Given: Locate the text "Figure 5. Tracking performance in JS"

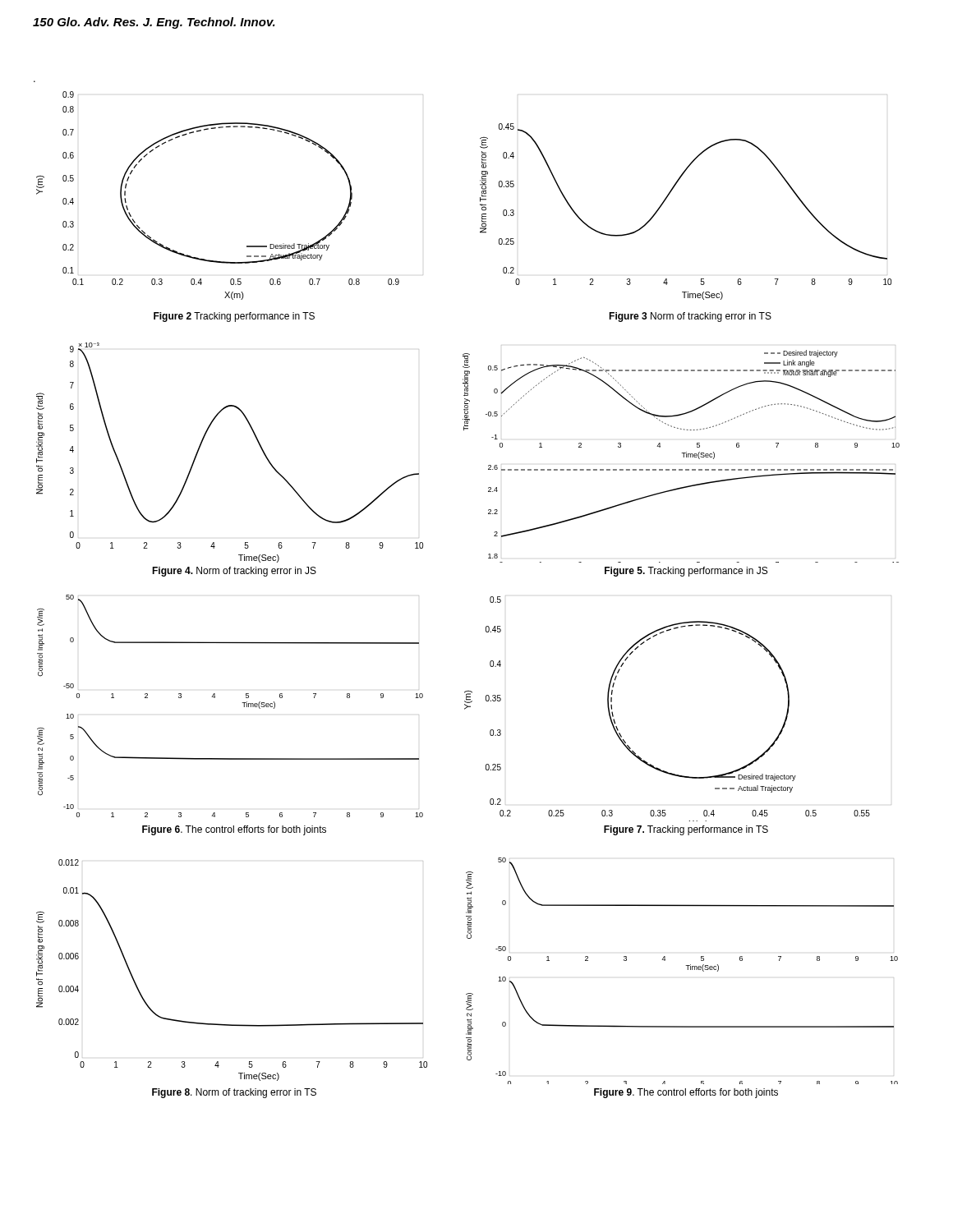Looking at the screenshot, I should click(x=686, y=571).
